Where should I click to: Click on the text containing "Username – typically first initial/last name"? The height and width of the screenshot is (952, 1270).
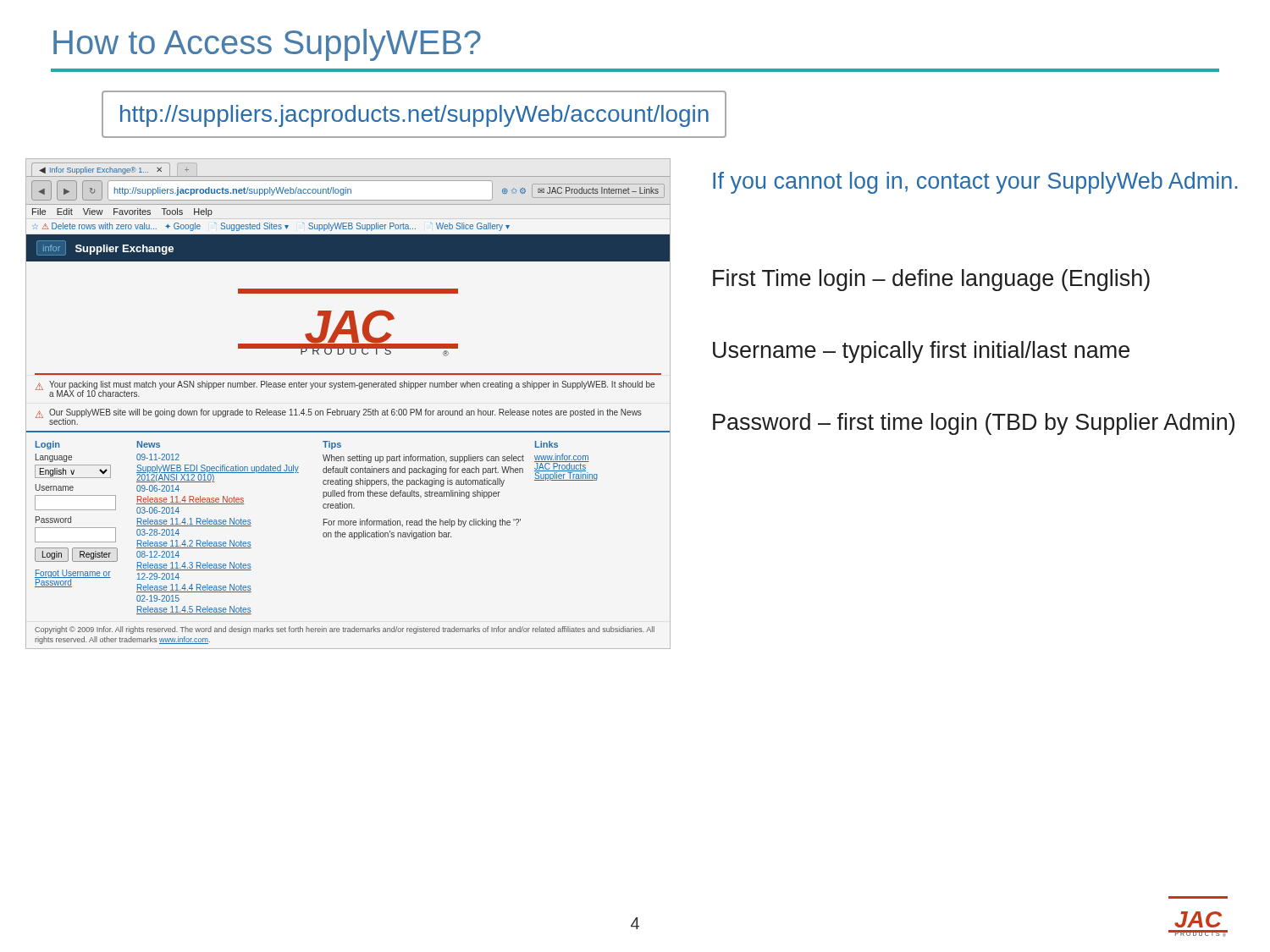921,350
